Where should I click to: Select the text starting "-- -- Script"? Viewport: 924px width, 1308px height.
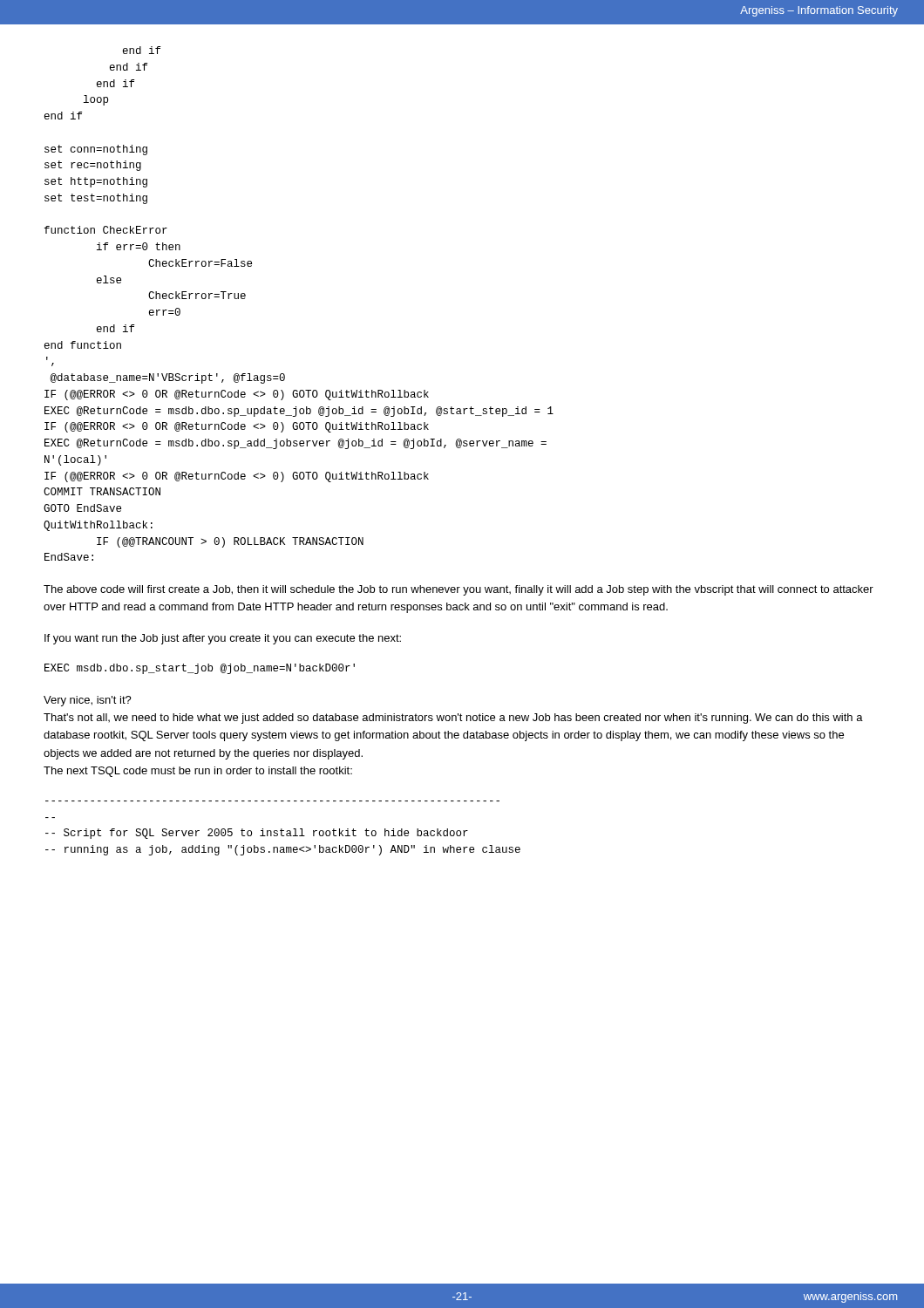(x=282, y=826)
